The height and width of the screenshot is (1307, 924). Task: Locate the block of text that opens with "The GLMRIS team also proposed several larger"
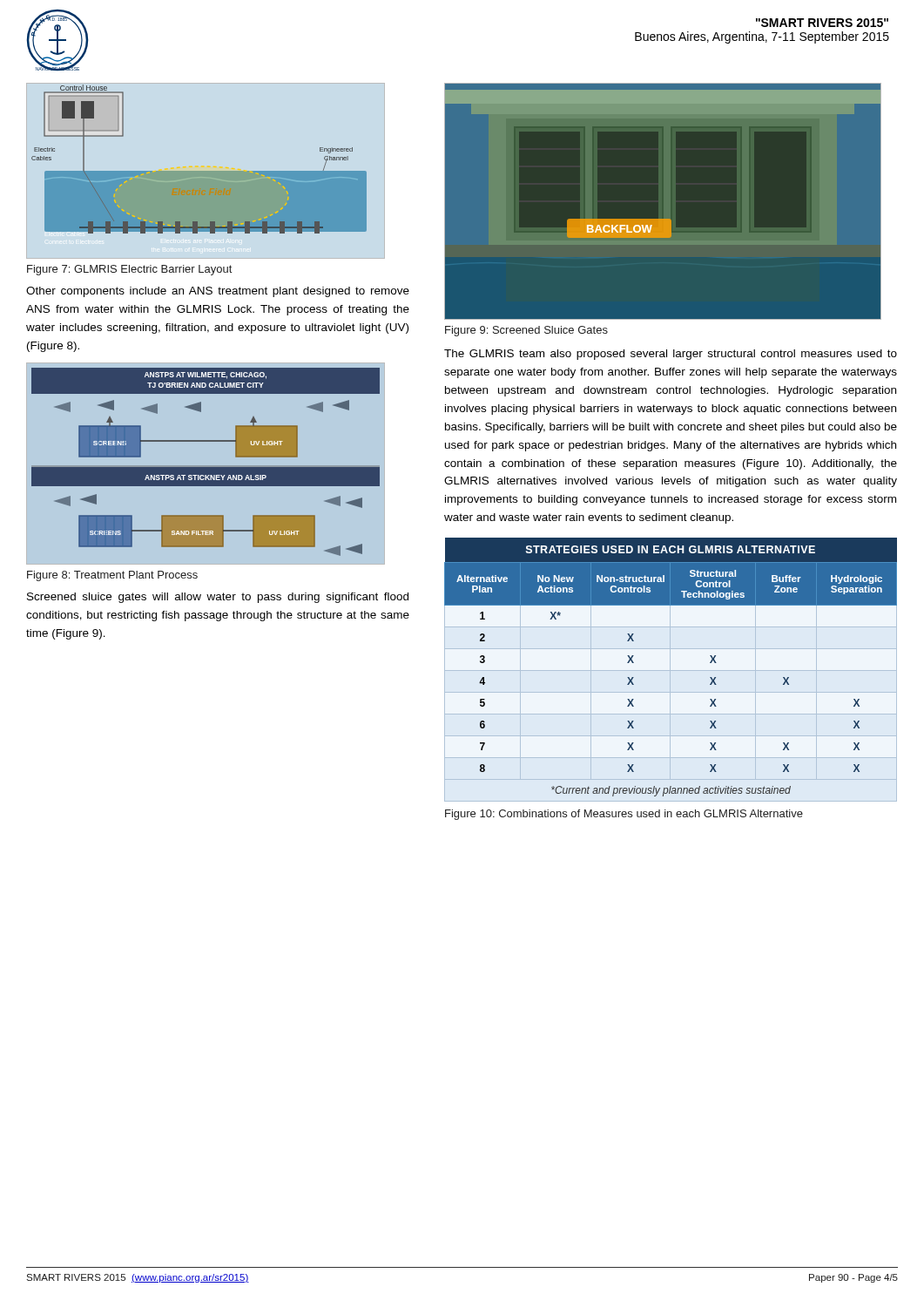(x=671, y=435)
